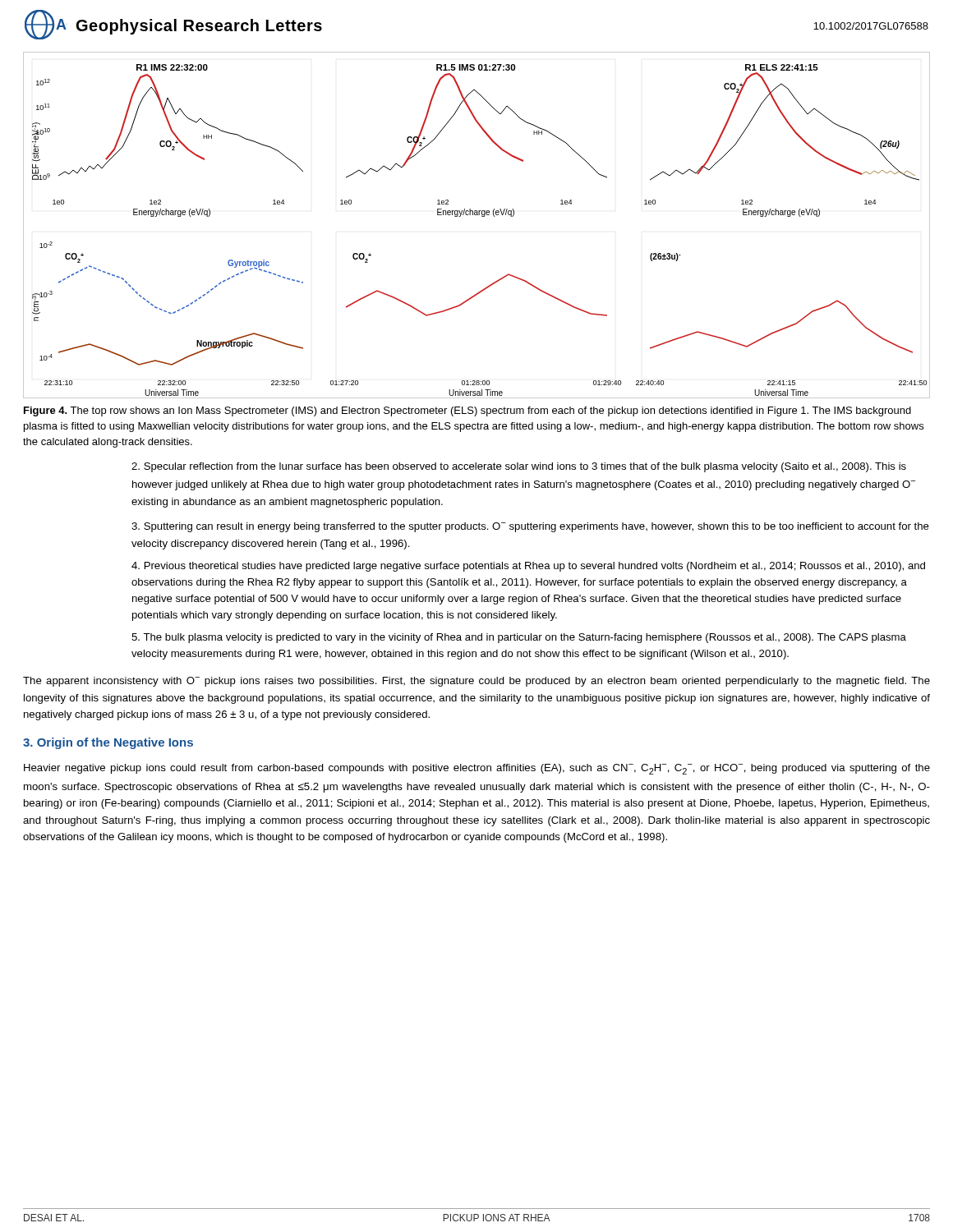The width and height of the screenshot is (953, 1232).
Task: Find the text starting "The apparent inconsistency"
Action: tap(476, 696)
